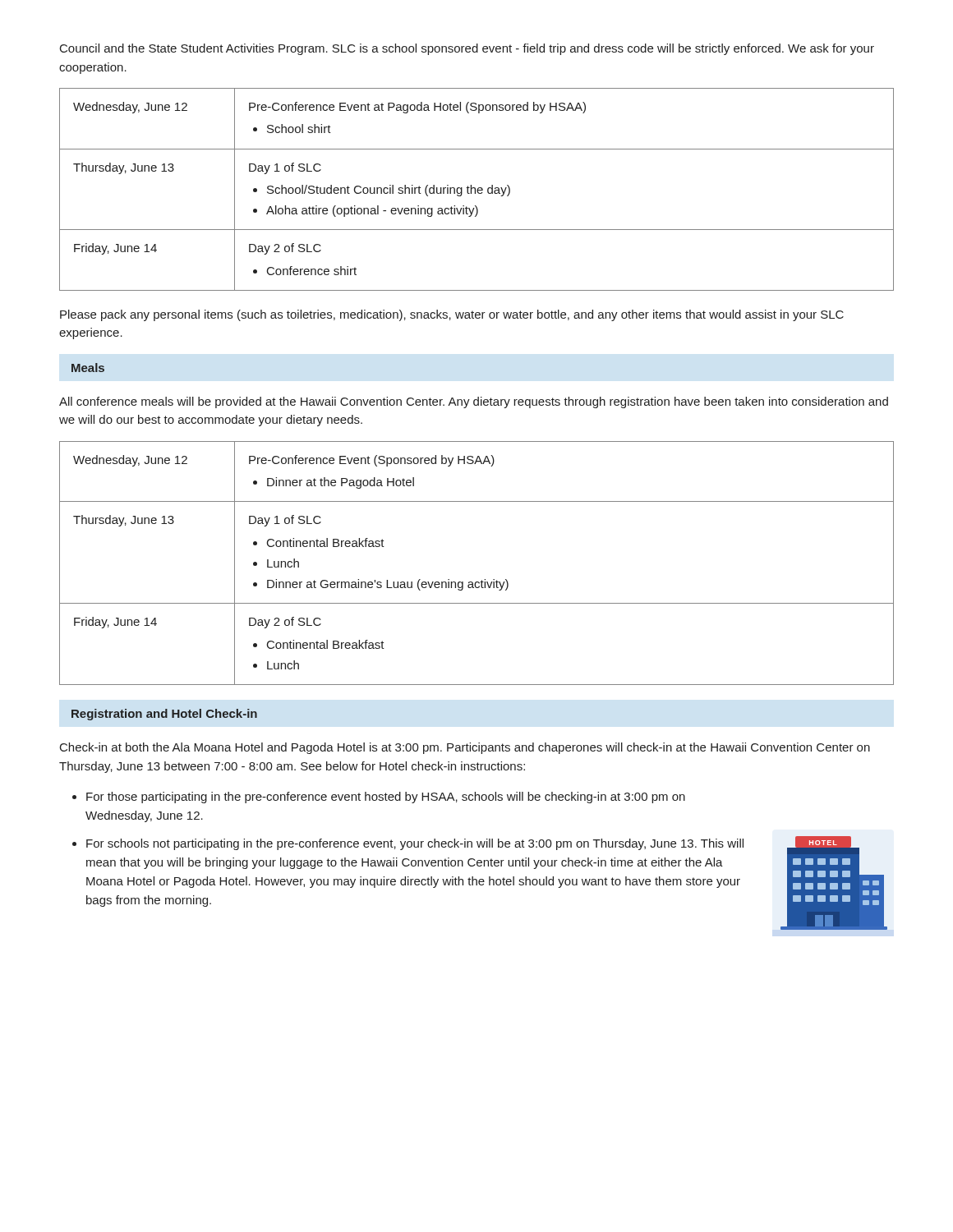Select the text block that says "Council and the State Student Activities"
Viewport: 953px width, 1232px height.
467,57
